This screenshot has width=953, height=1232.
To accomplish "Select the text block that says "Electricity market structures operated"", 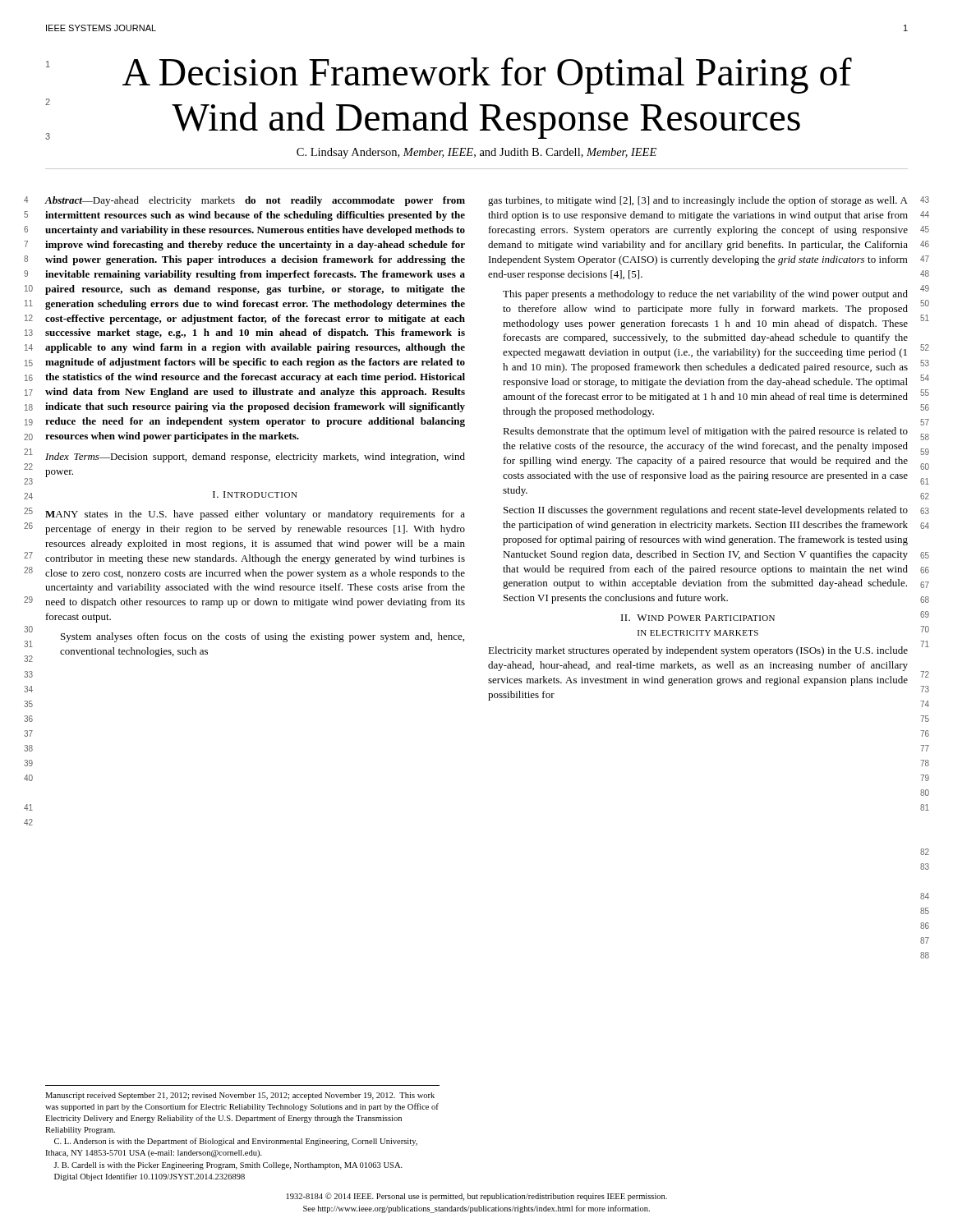I will (698, 673).
